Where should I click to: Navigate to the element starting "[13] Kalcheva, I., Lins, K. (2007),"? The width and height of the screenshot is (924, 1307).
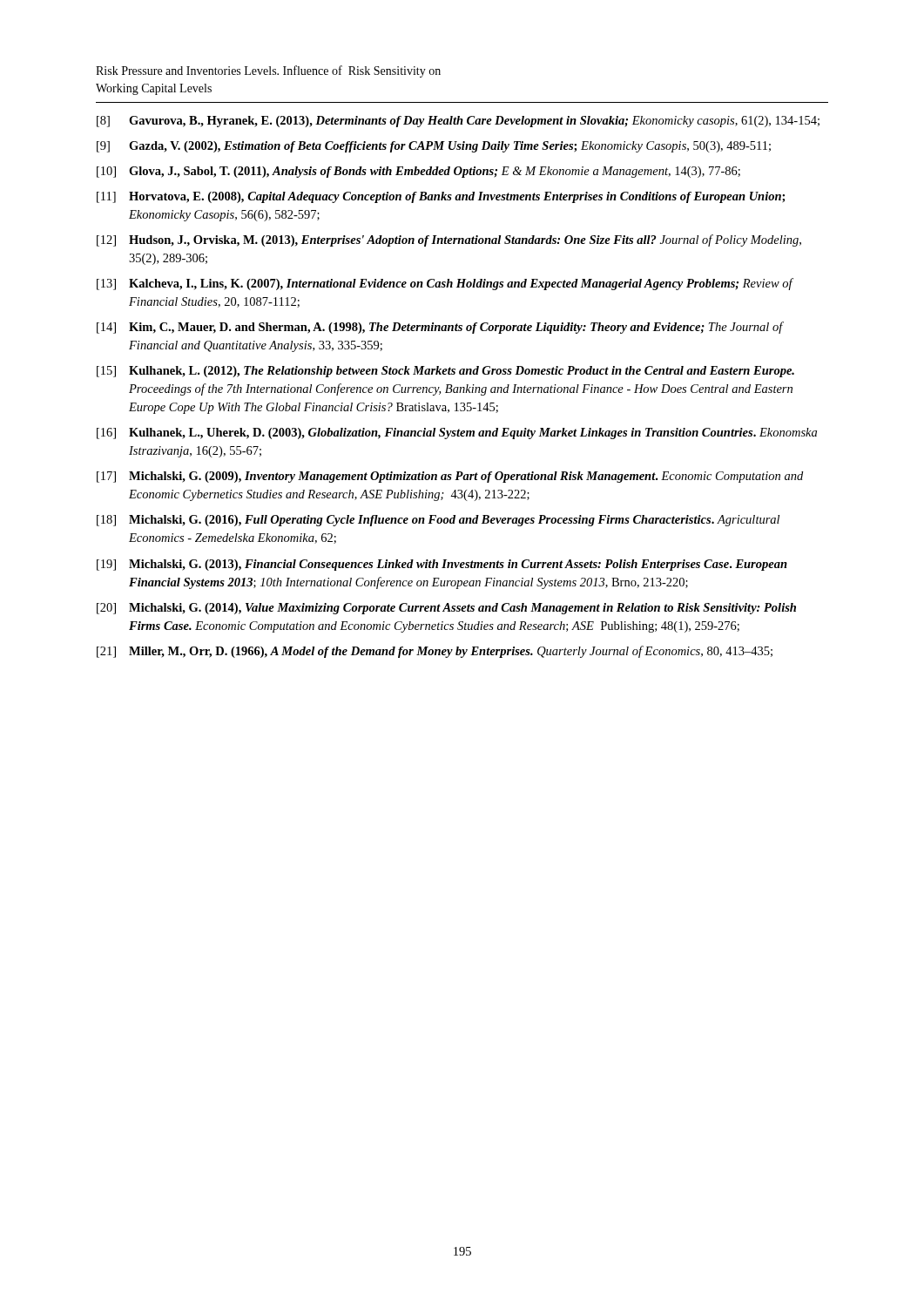point(462,293)
